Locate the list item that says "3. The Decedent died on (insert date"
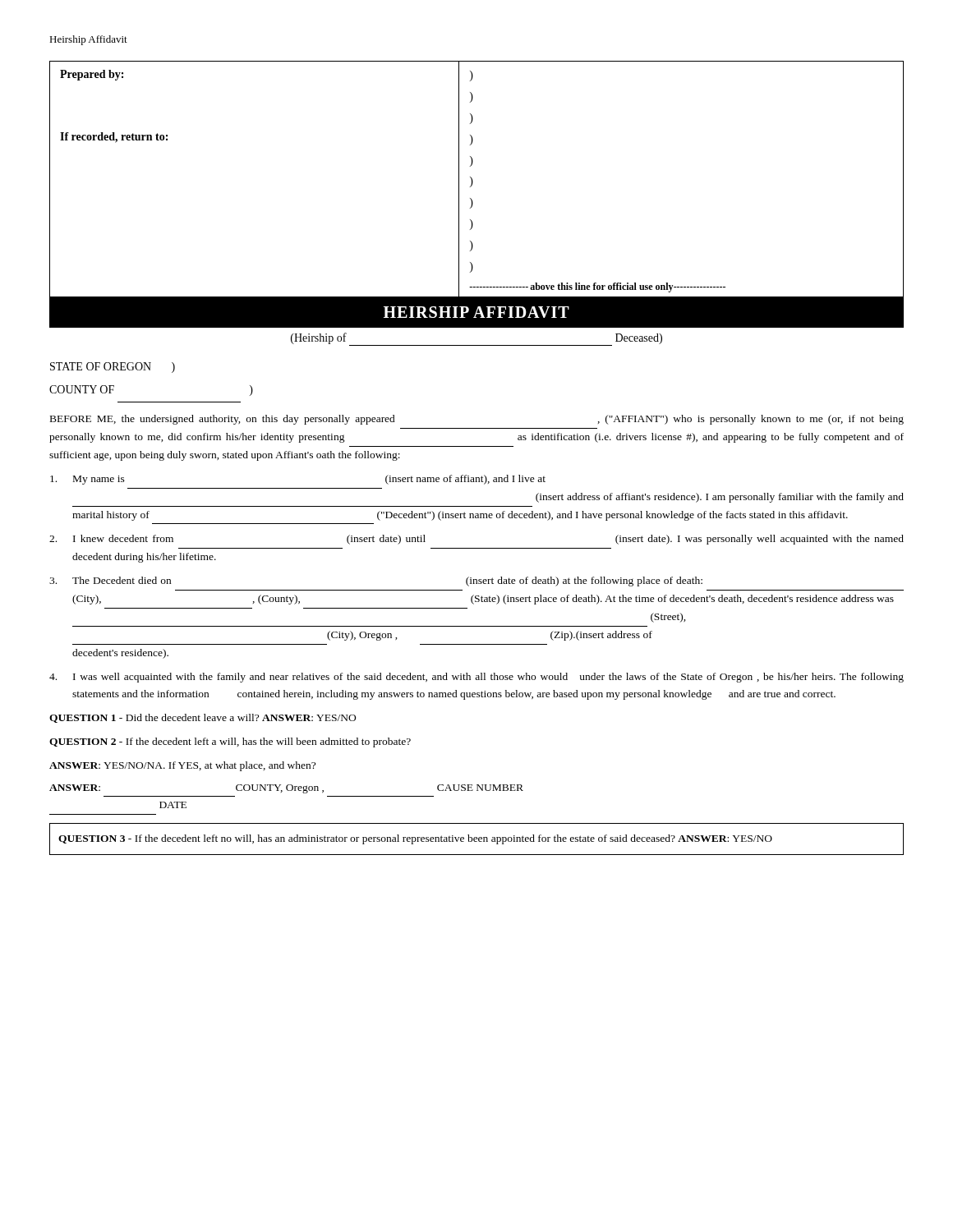 (476, 617)
